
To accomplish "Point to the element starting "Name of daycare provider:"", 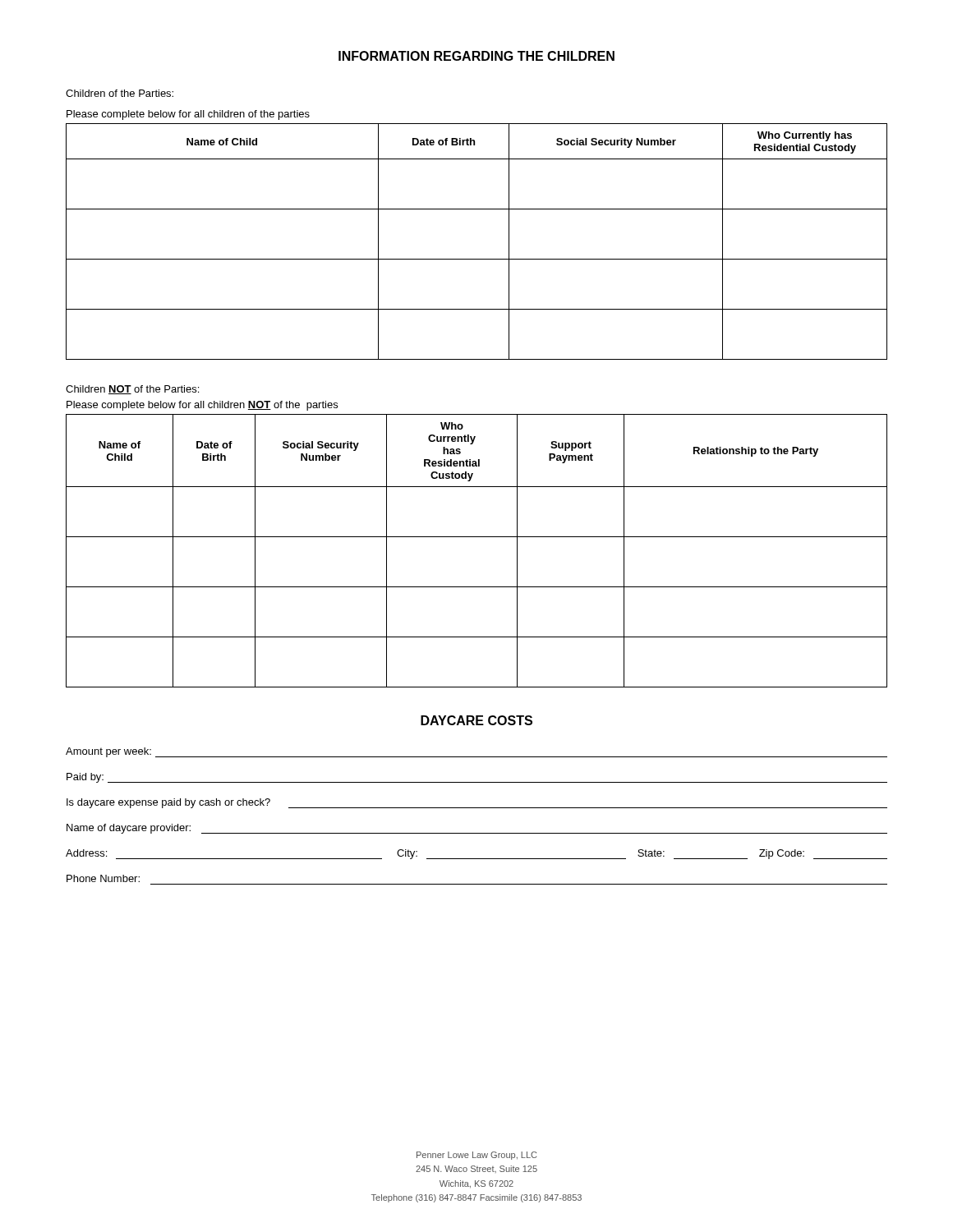I will [x=476, y=827].
